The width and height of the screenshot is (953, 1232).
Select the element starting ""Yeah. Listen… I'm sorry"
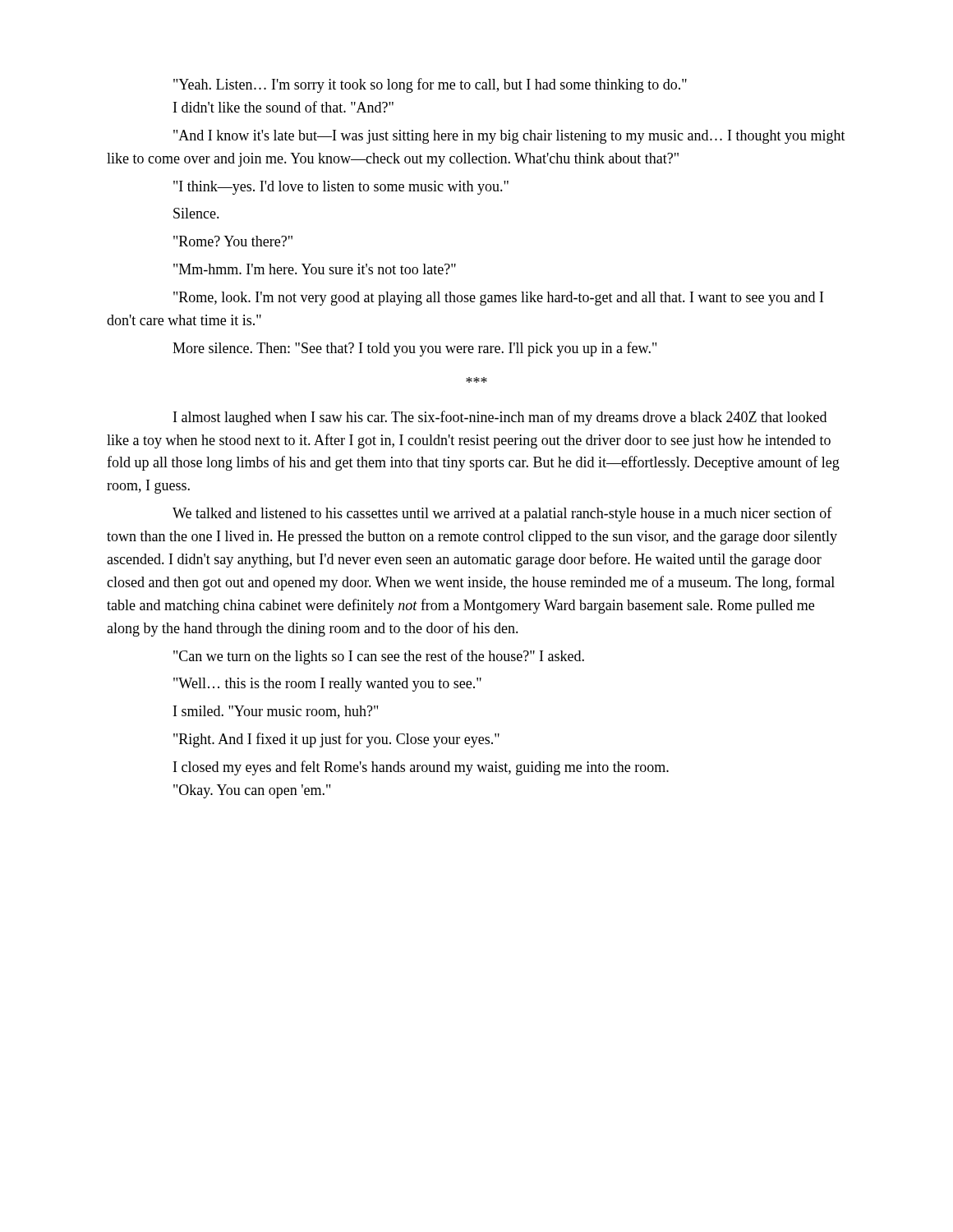(x=509, y=97)
